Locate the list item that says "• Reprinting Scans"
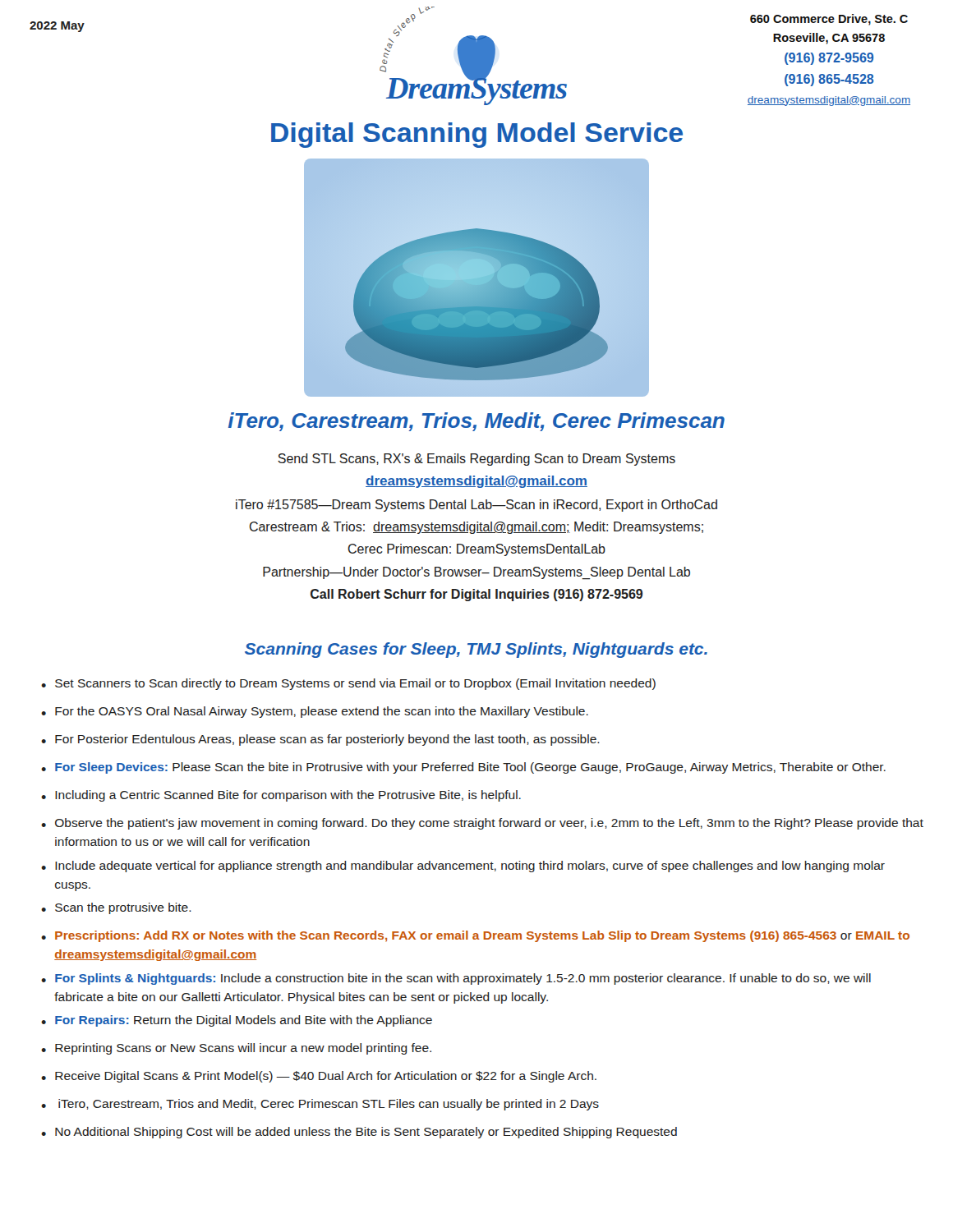 [x=237, y=1050]
